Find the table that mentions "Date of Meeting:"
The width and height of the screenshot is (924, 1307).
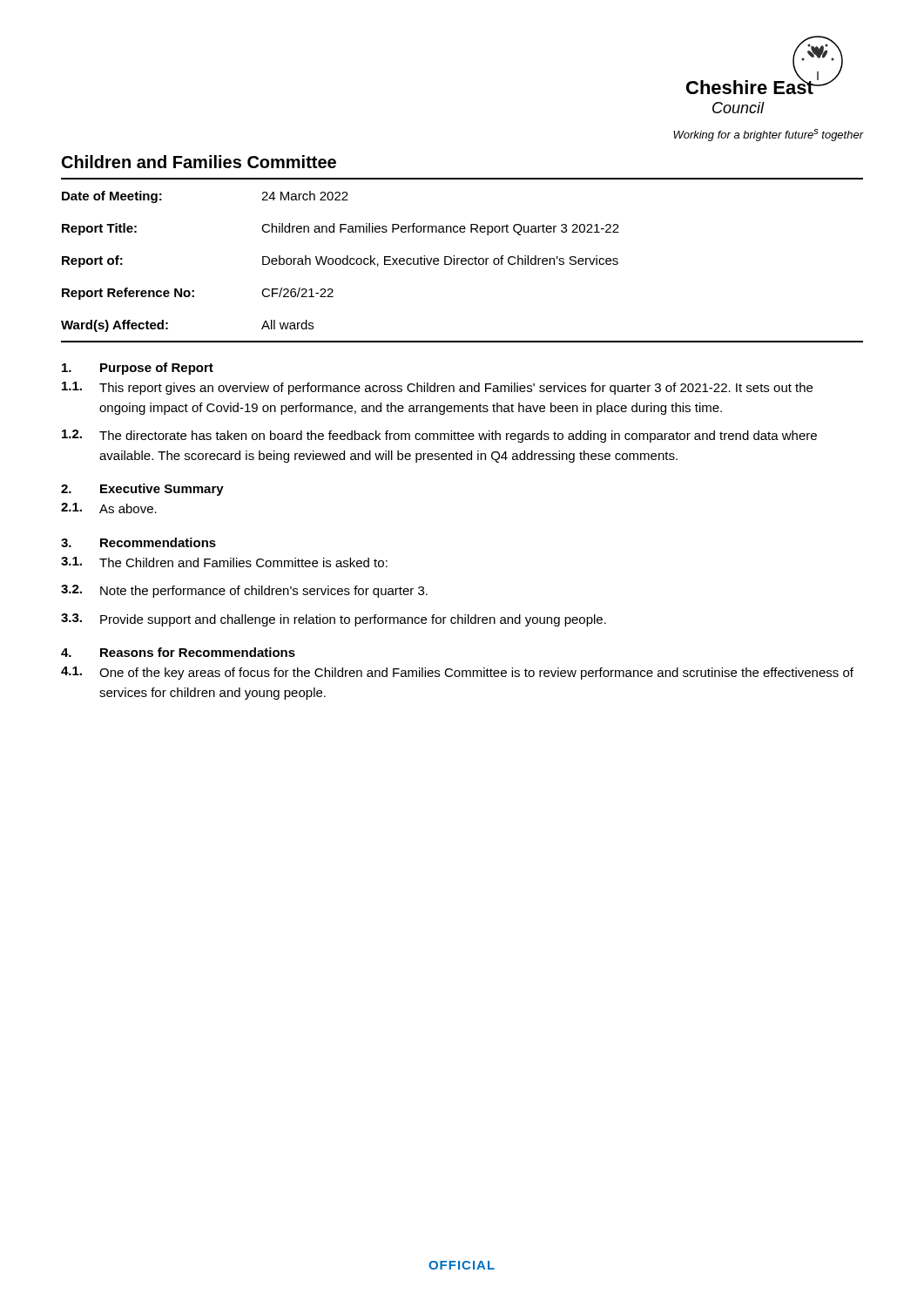(x=462, y=260)
